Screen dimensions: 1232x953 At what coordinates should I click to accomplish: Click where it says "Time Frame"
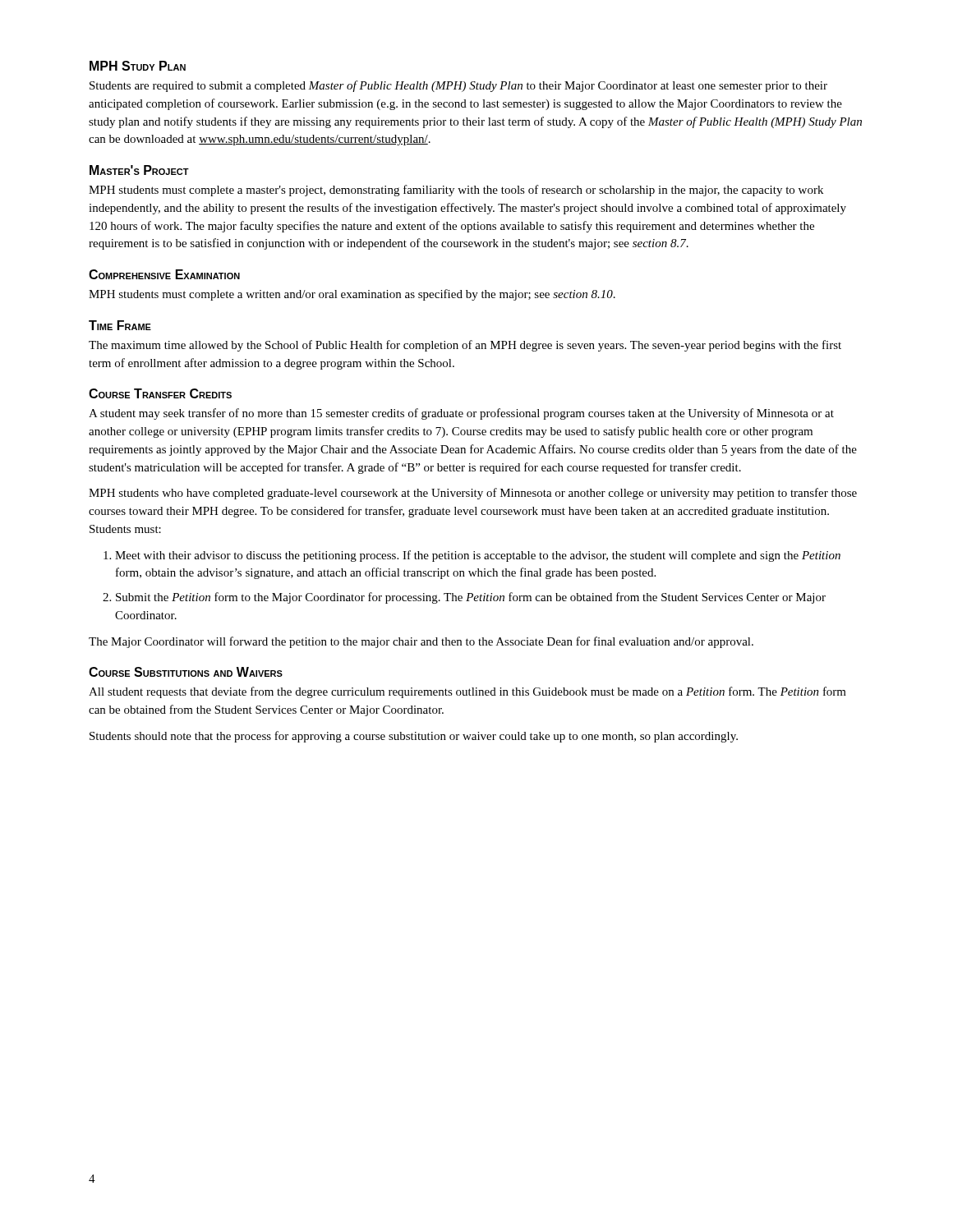tap(120, 325)
